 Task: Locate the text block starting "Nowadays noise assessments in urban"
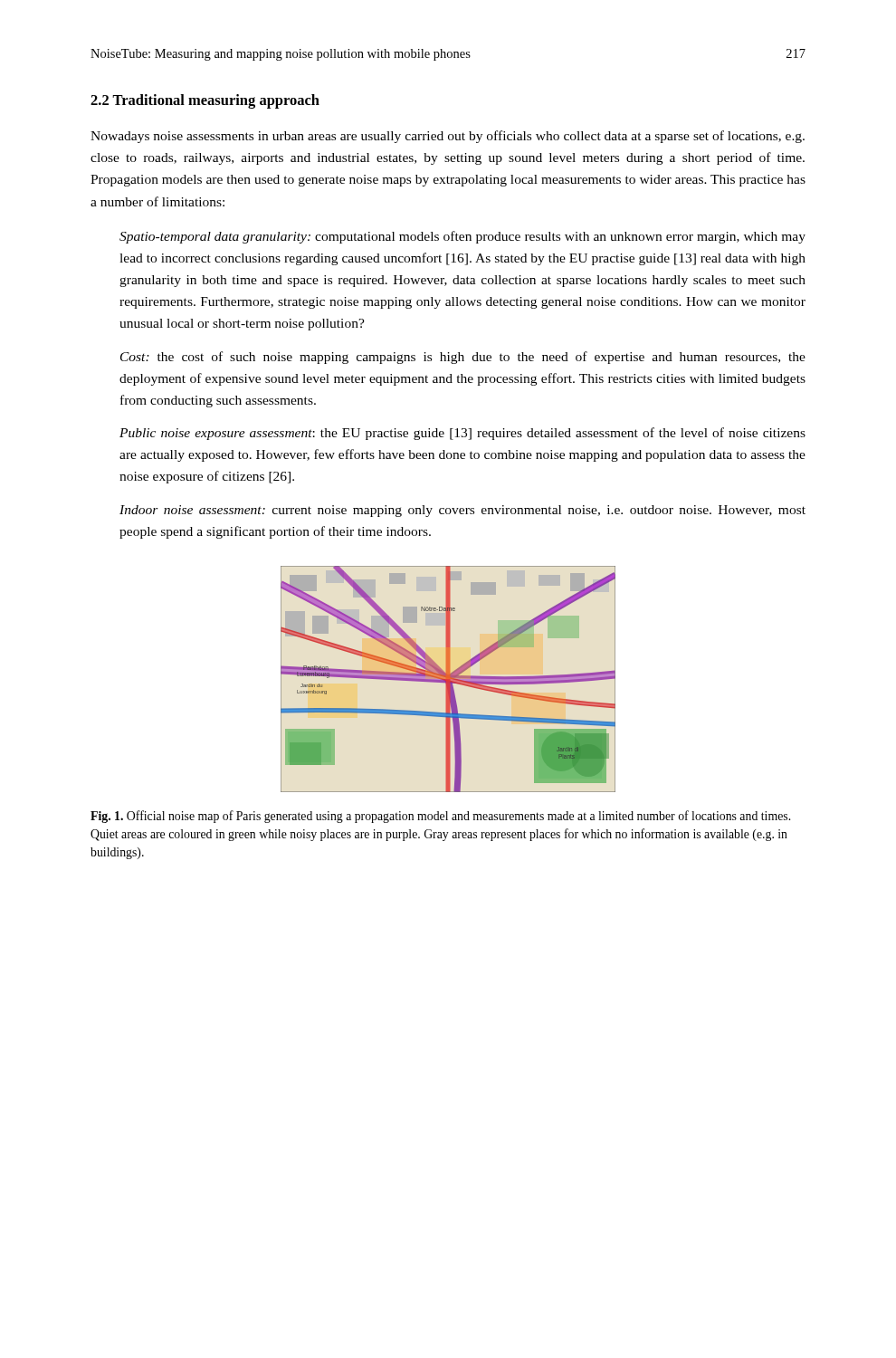tap(448, 168)
